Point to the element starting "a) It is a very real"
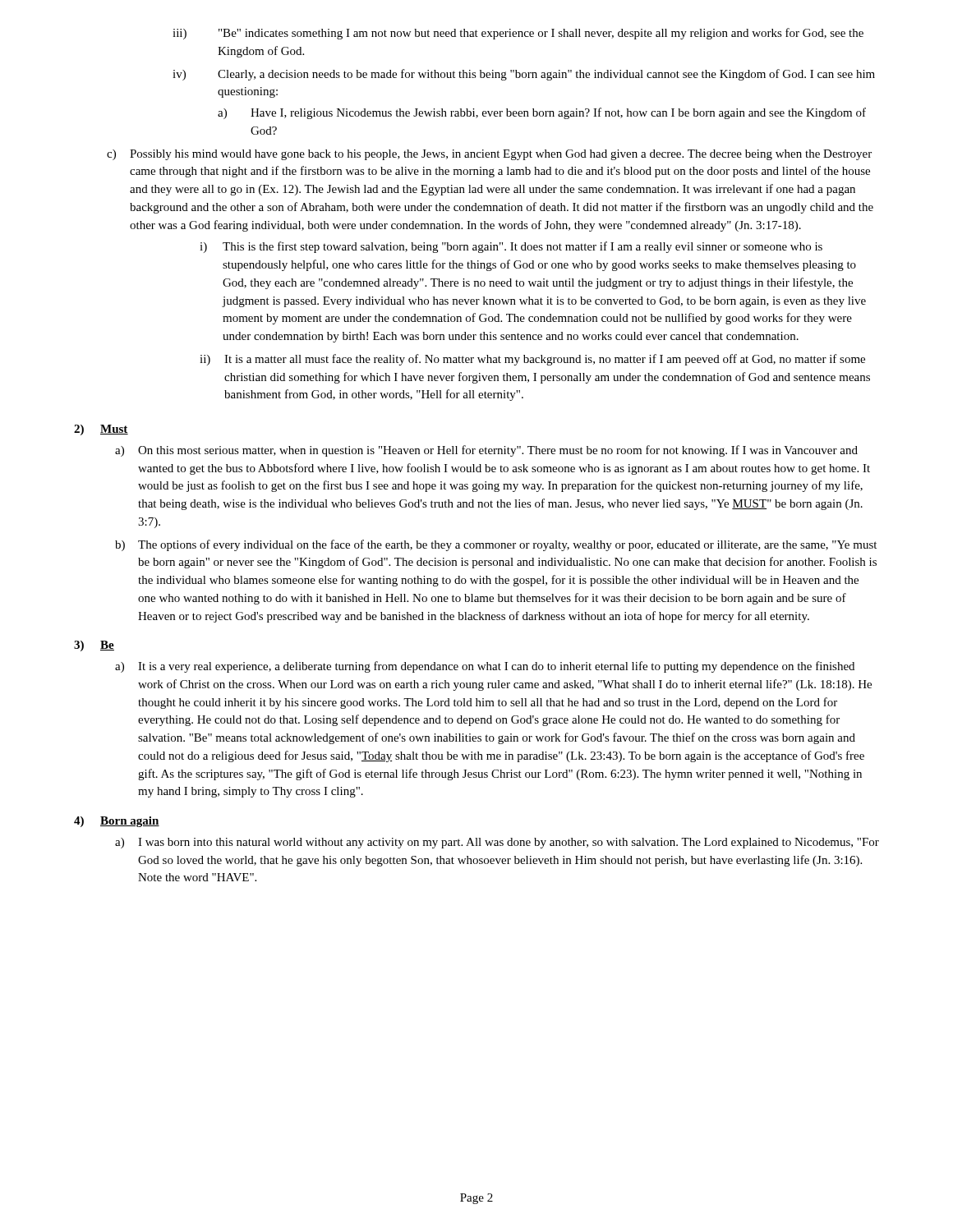 tap(497, 729)
